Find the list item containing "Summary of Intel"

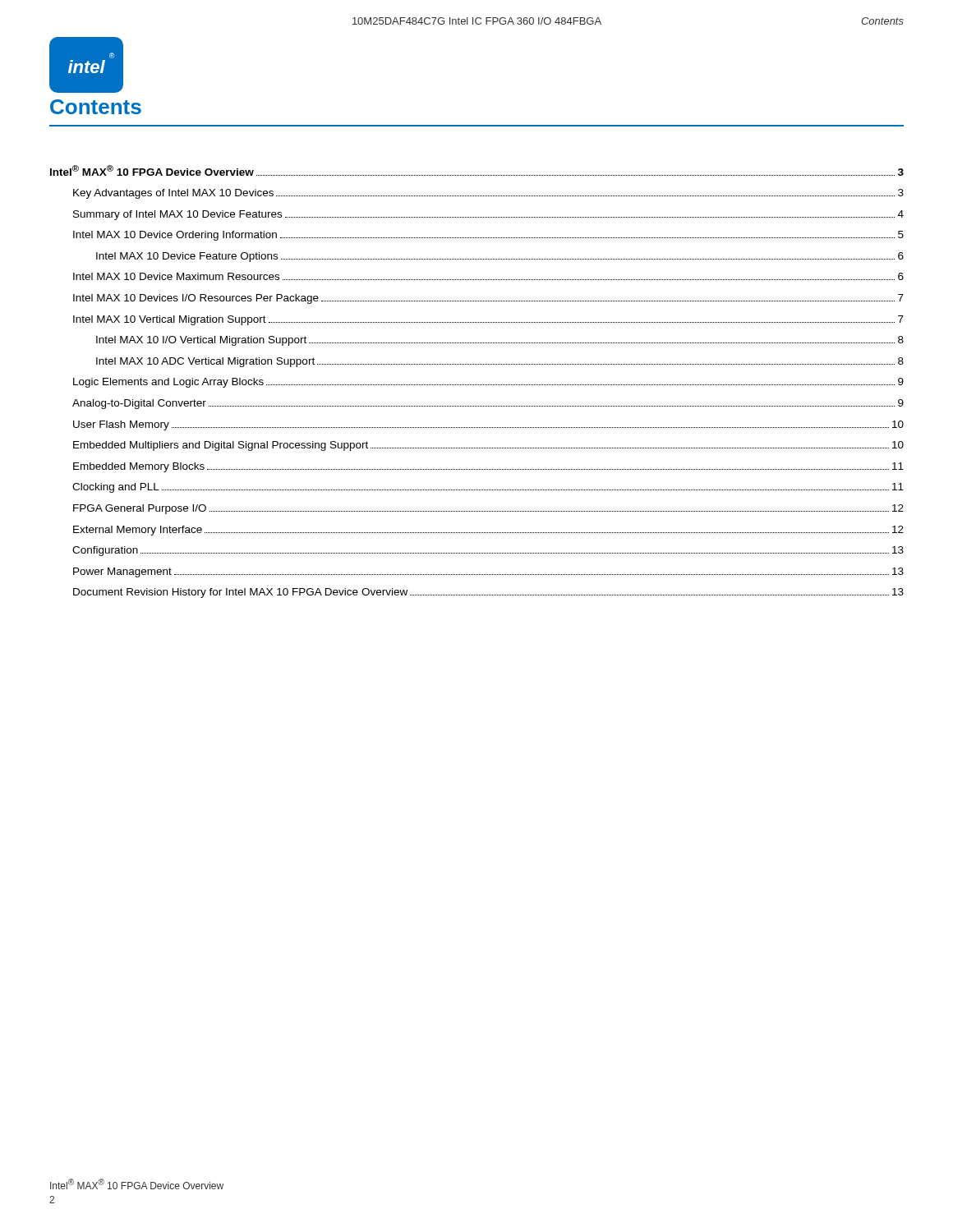(x=488, y=214)
